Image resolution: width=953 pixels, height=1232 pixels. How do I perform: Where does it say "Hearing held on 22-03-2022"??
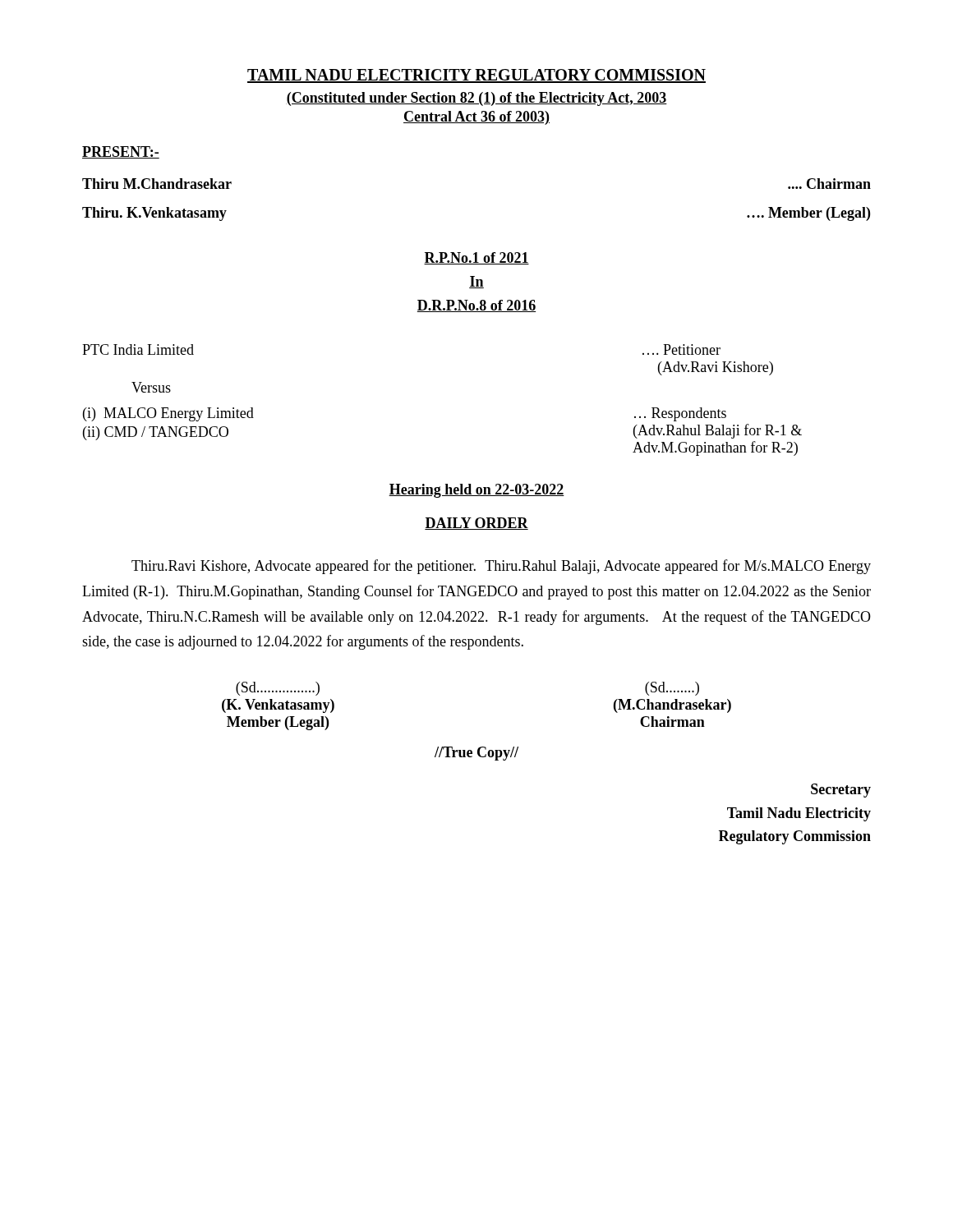click(476, 490)
